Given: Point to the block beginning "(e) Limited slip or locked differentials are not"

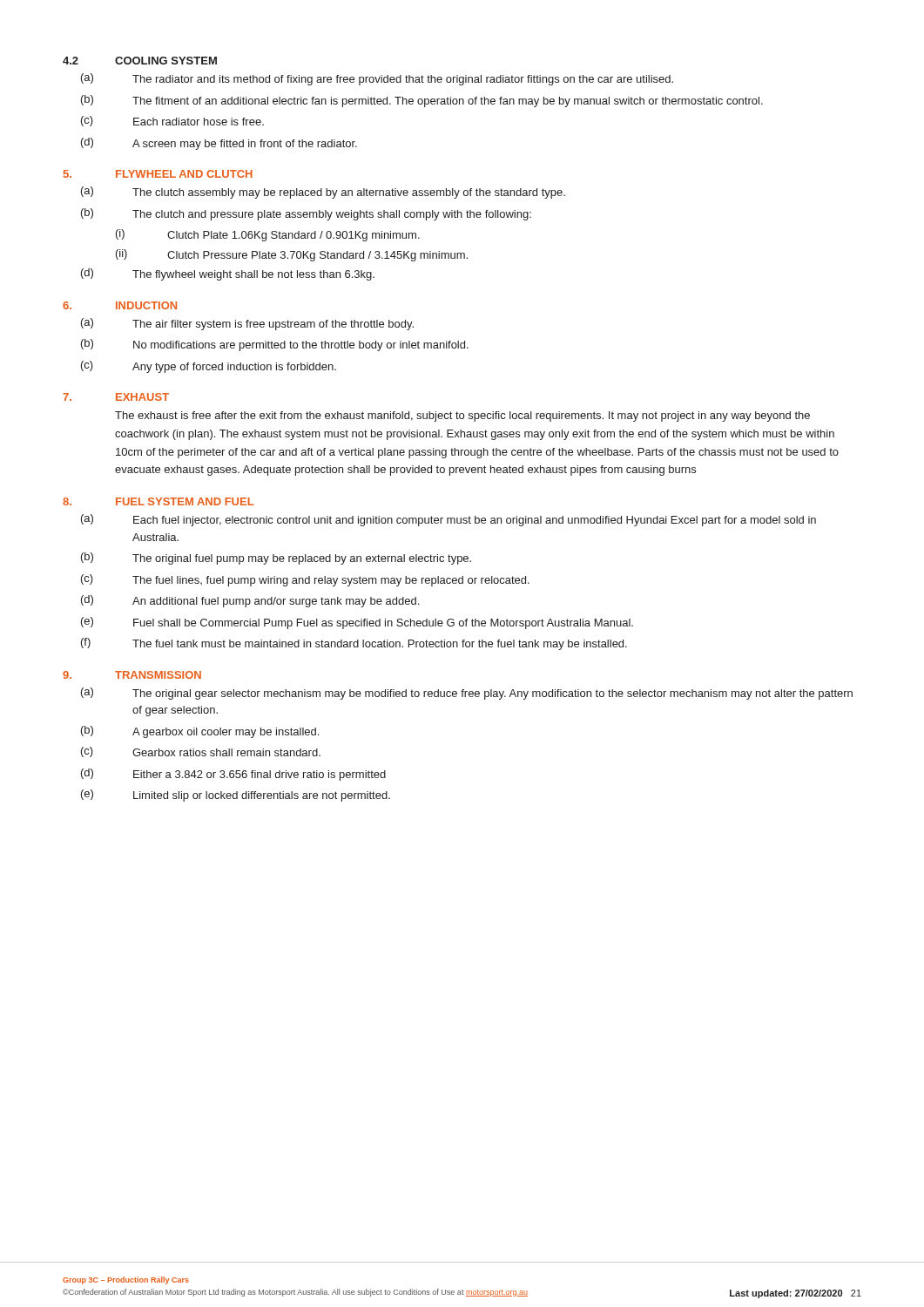Looking at the screenshot, I should click(236, 796).
